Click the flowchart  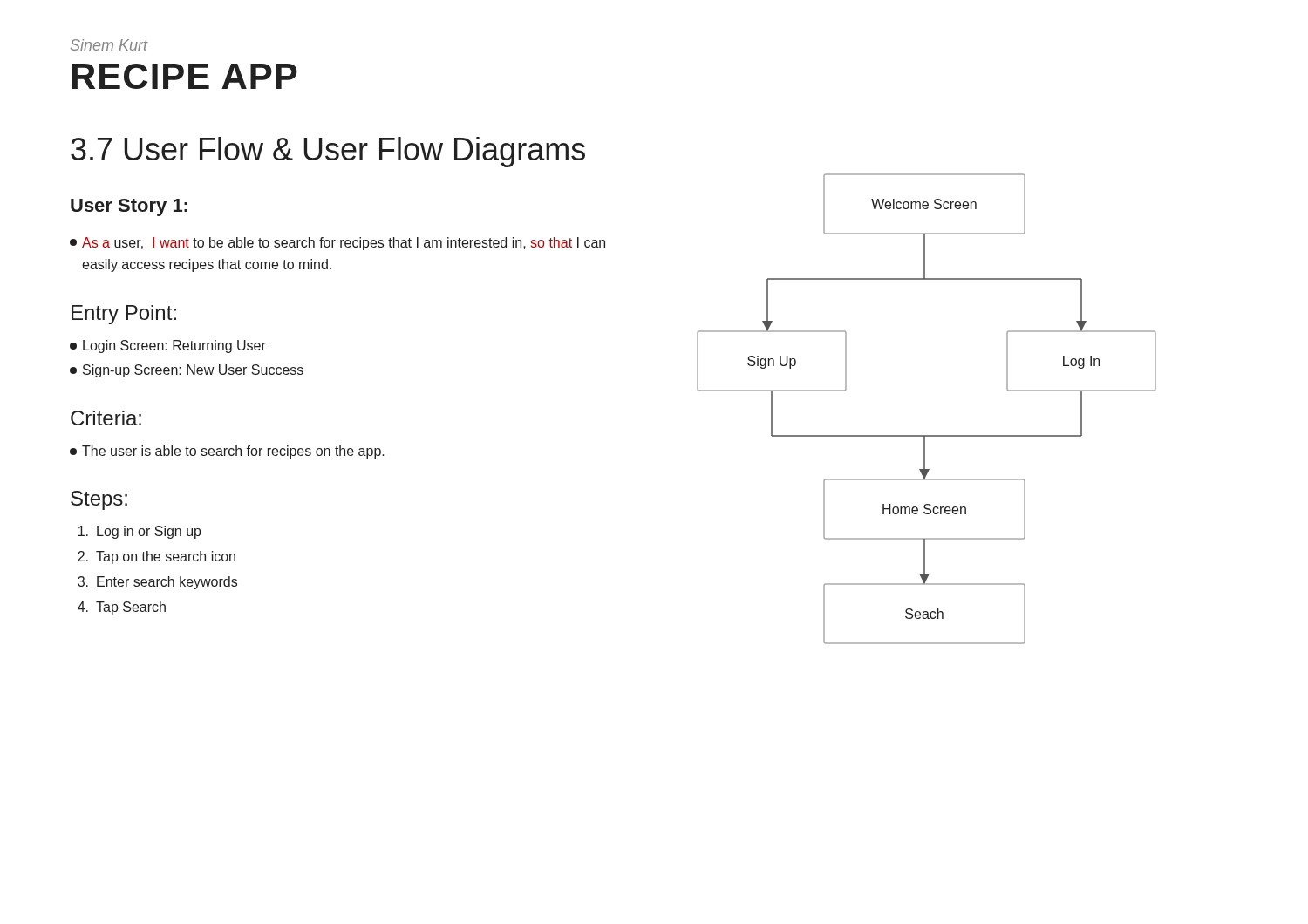[x=959, y=464]
